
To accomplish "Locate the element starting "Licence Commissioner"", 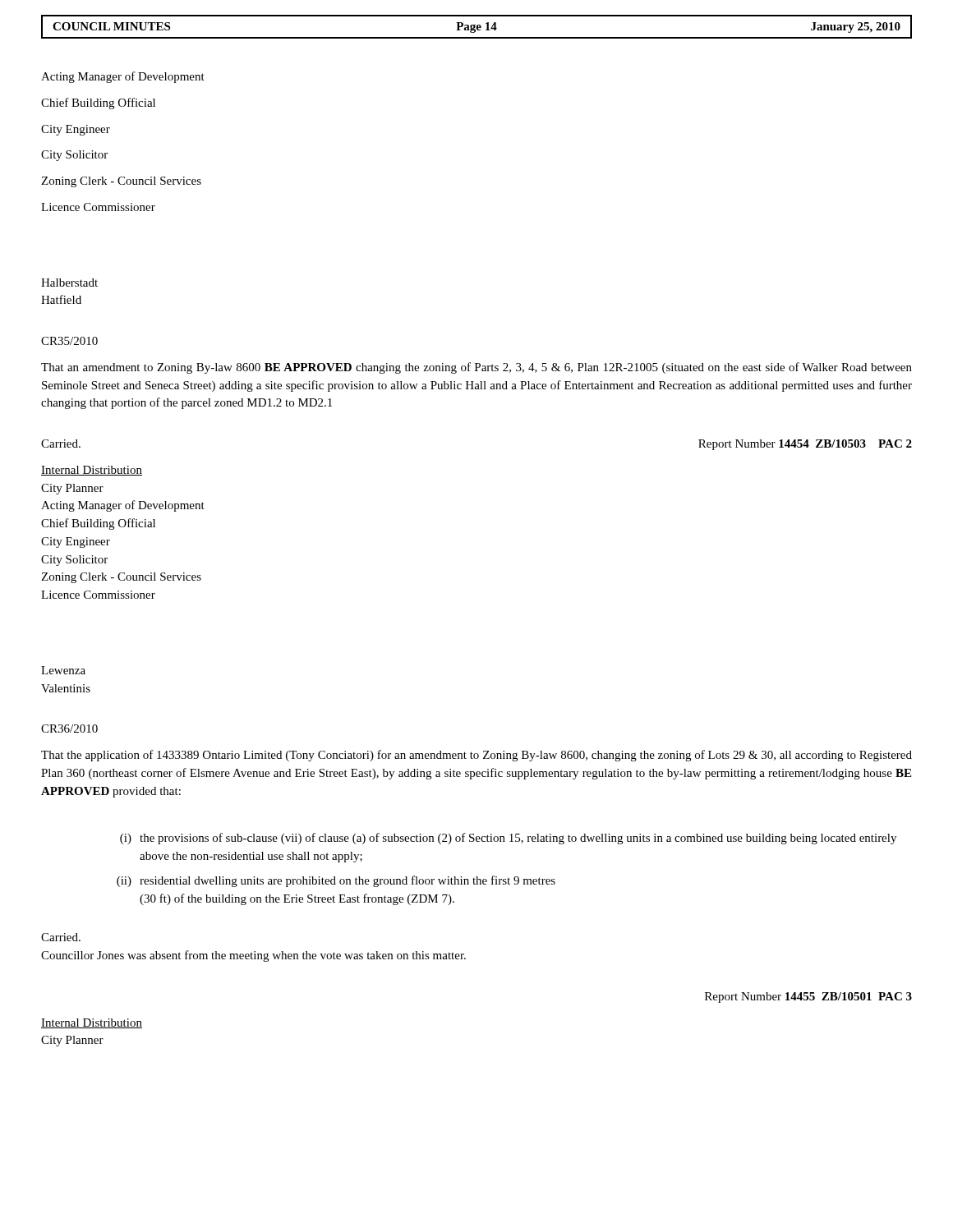I will (98, 207).
